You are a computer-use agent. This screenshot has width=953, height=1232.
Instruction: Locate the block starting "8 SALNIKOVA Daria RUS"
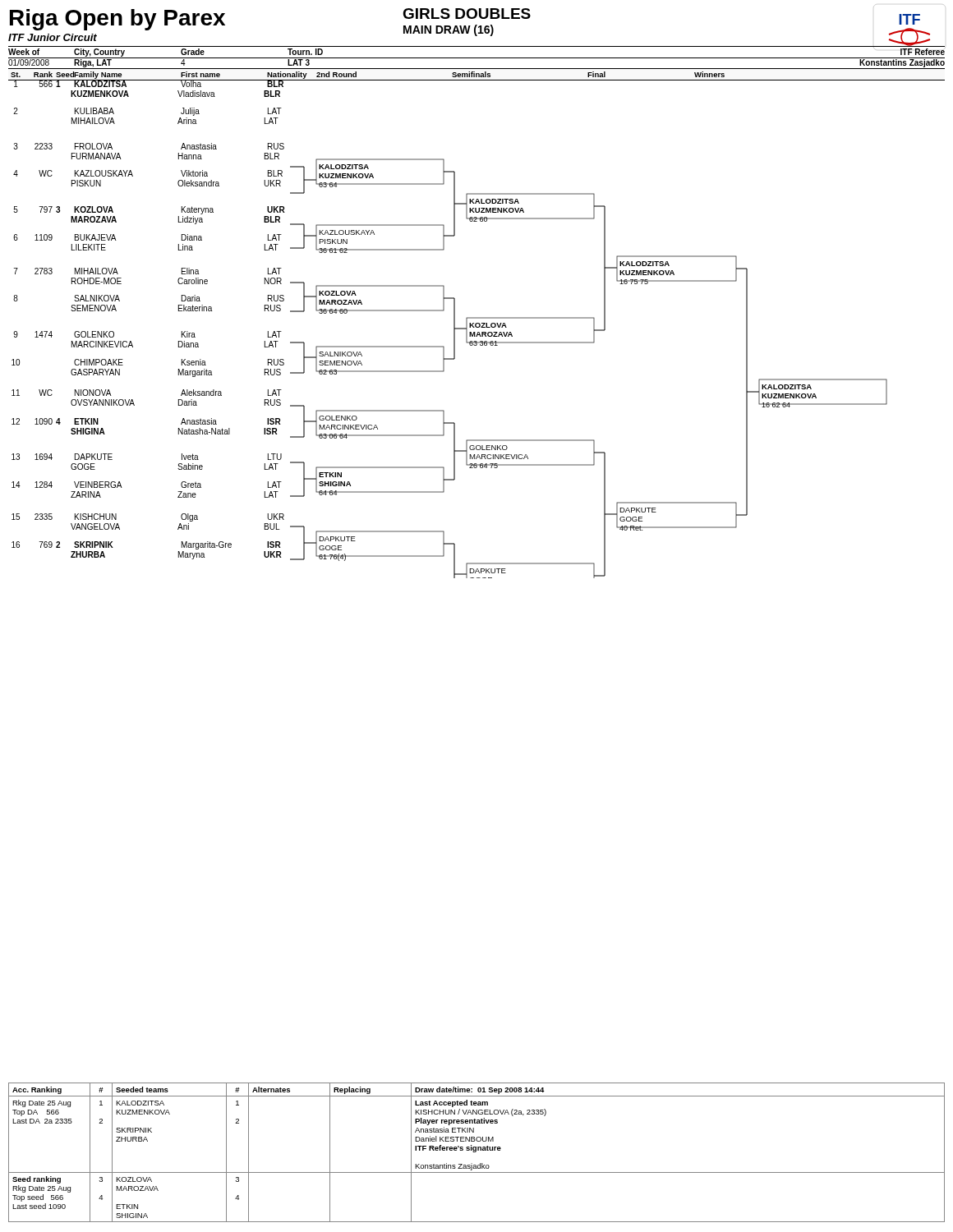[x=15, y=298]
